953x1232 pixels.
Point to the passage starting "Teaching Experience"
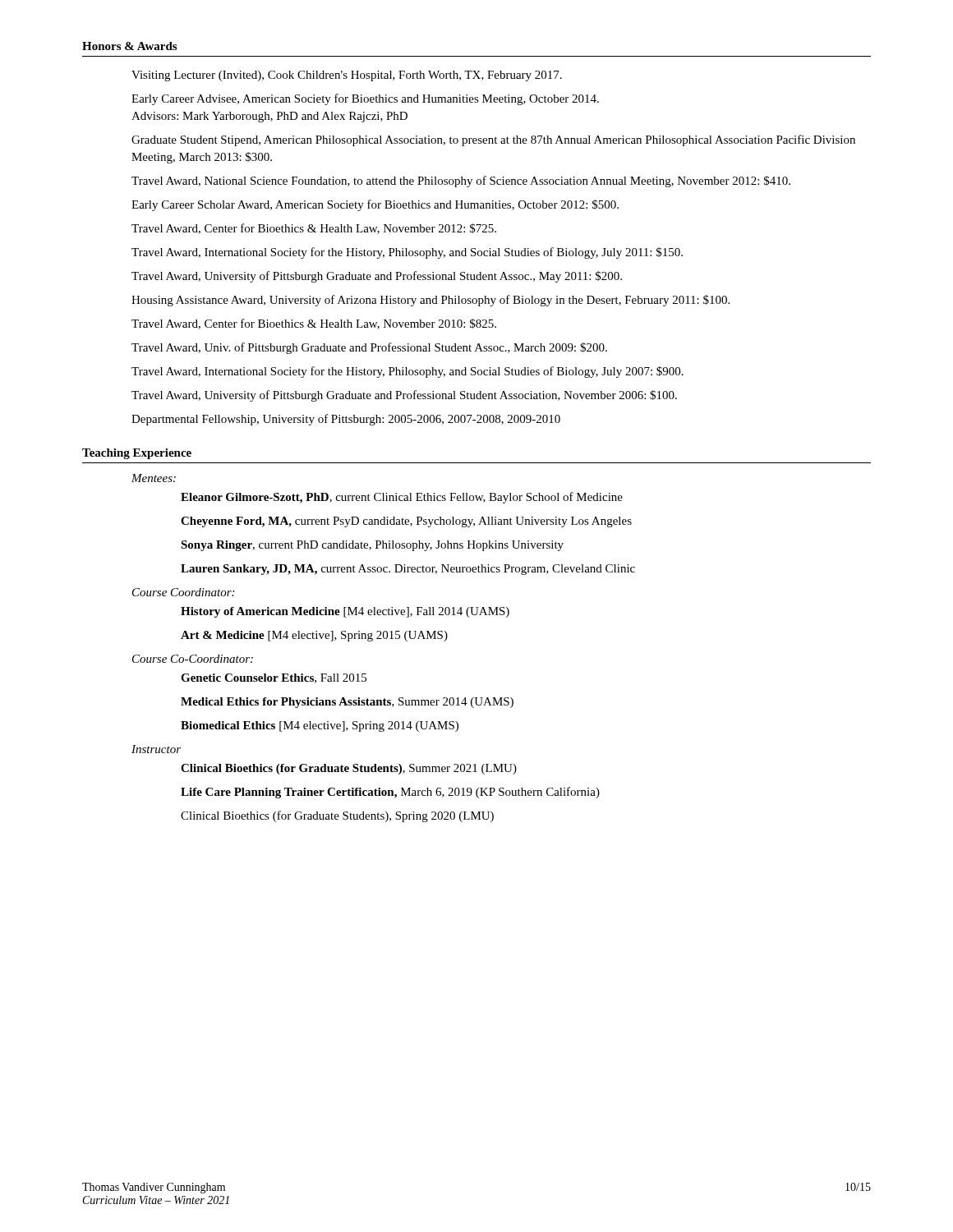pos(137,453)
